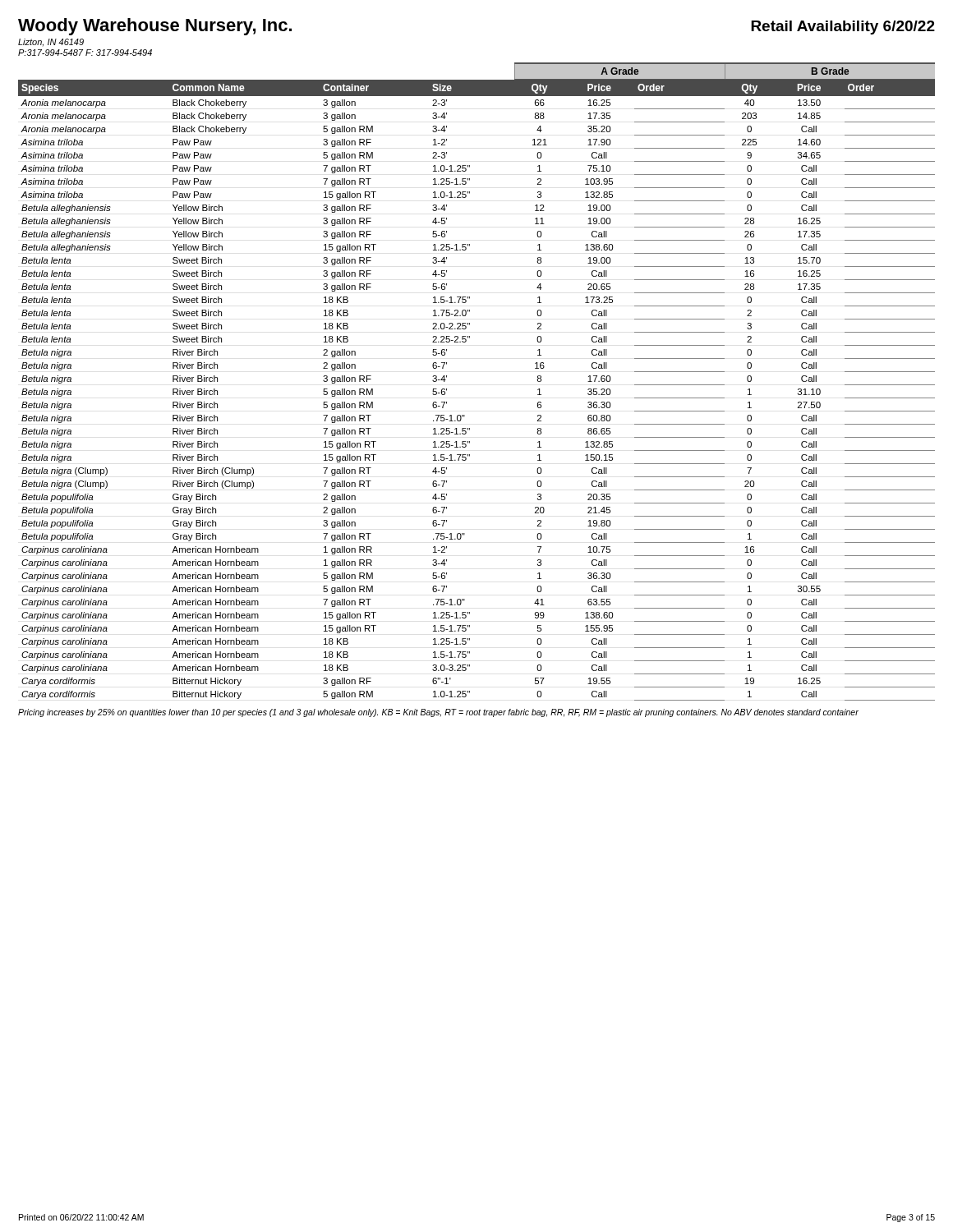Screen dimensions: 1232x953
Task: Locate the table with the text "7 gallon RT"
Action: 476,382
